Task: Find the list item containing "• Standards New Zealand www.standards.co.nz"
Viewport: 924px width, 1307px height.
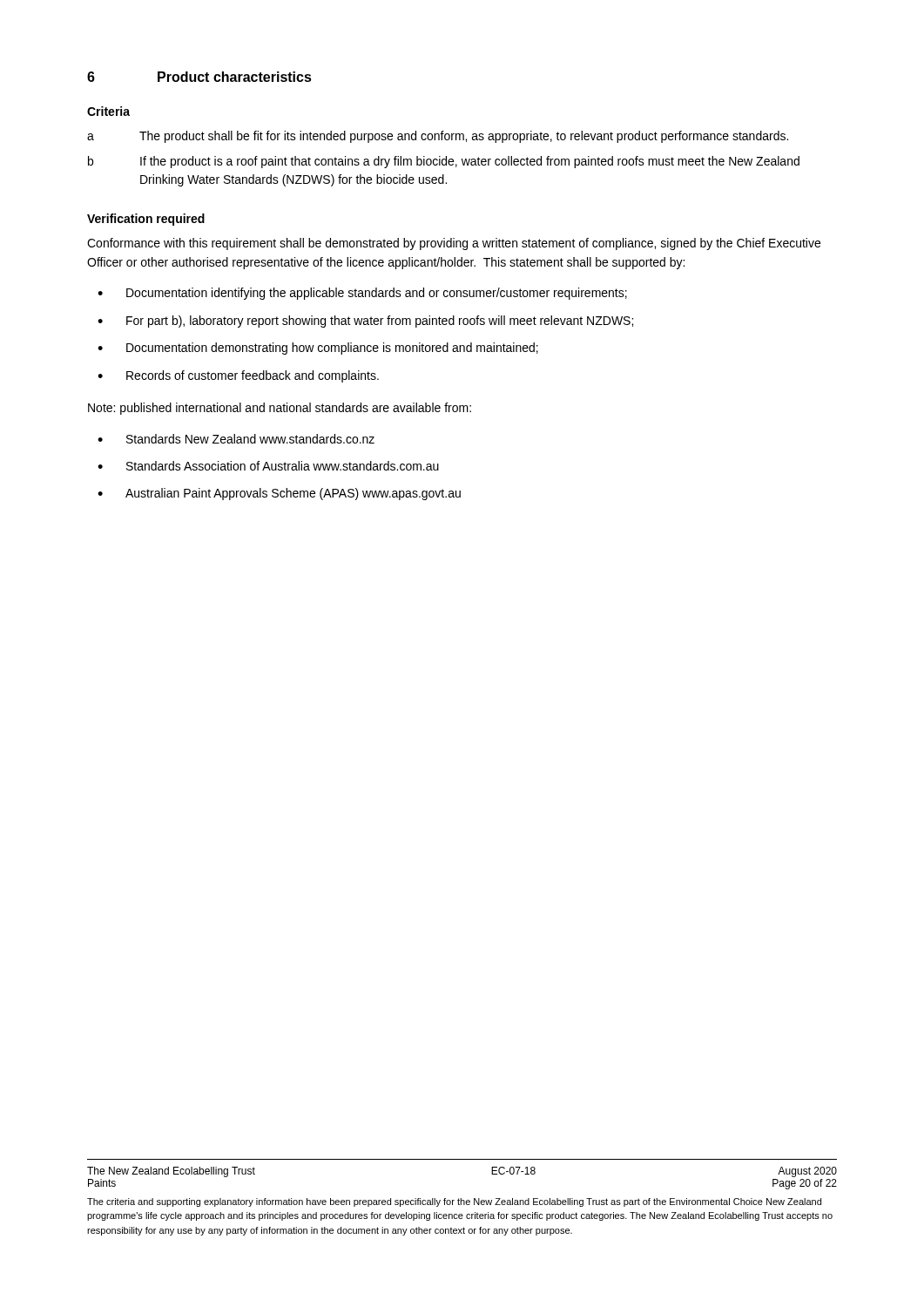Action: [236, 439]
